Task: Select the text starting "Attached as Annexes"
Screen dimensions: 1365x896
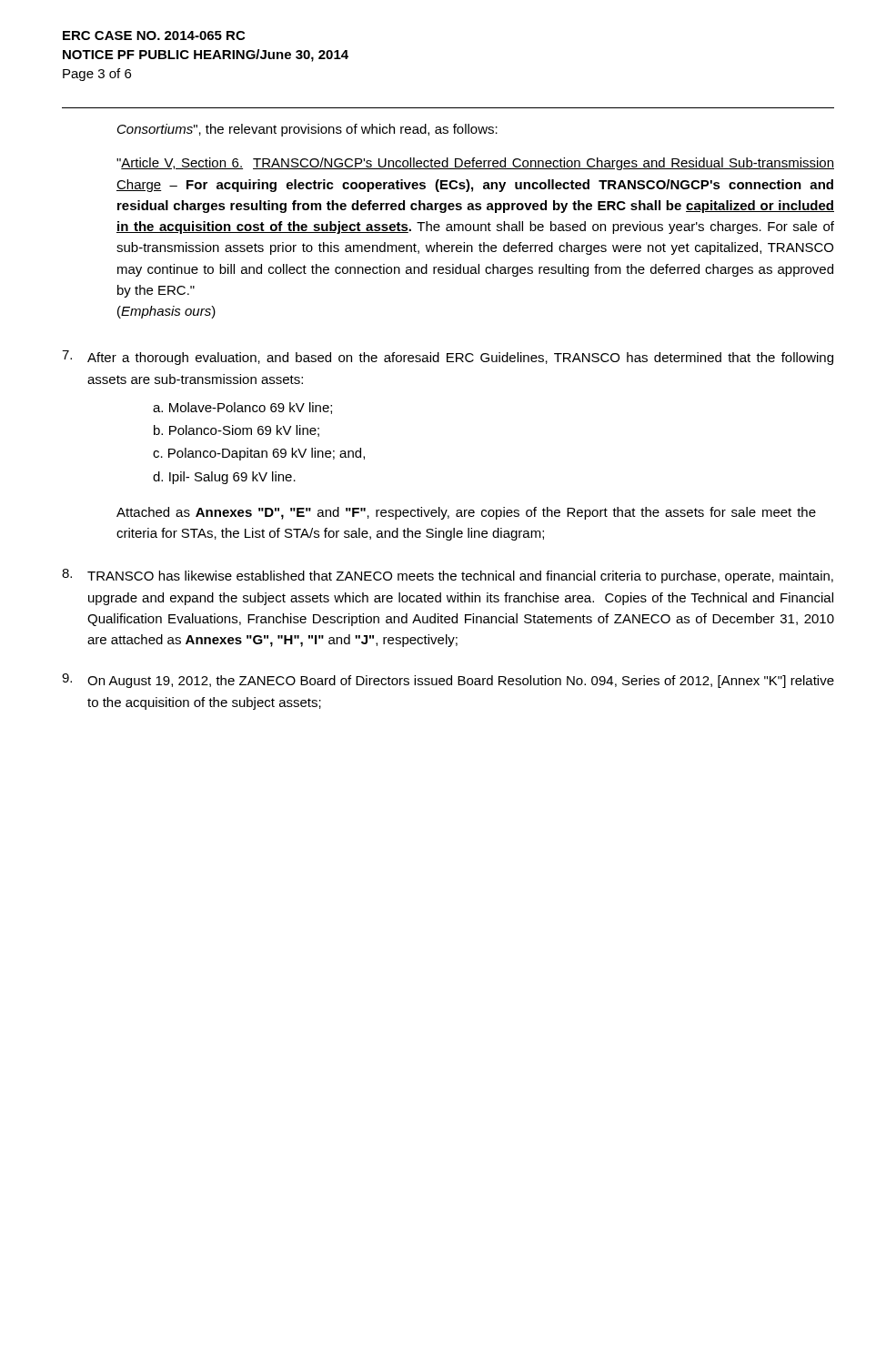Action: click(466, 522)
